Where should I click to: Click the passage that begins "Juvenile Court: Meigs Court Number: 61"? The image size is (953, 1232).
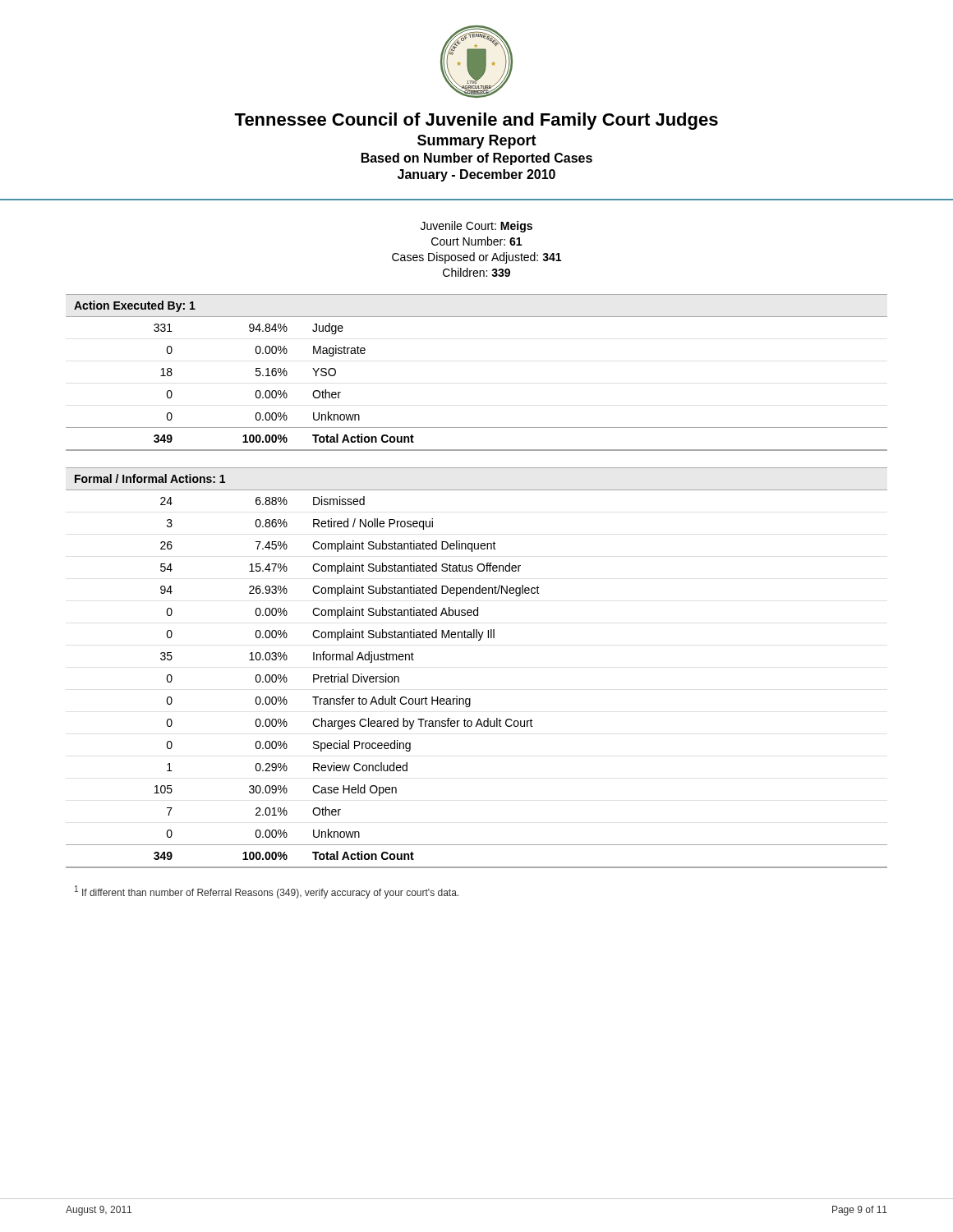(476, 249)
